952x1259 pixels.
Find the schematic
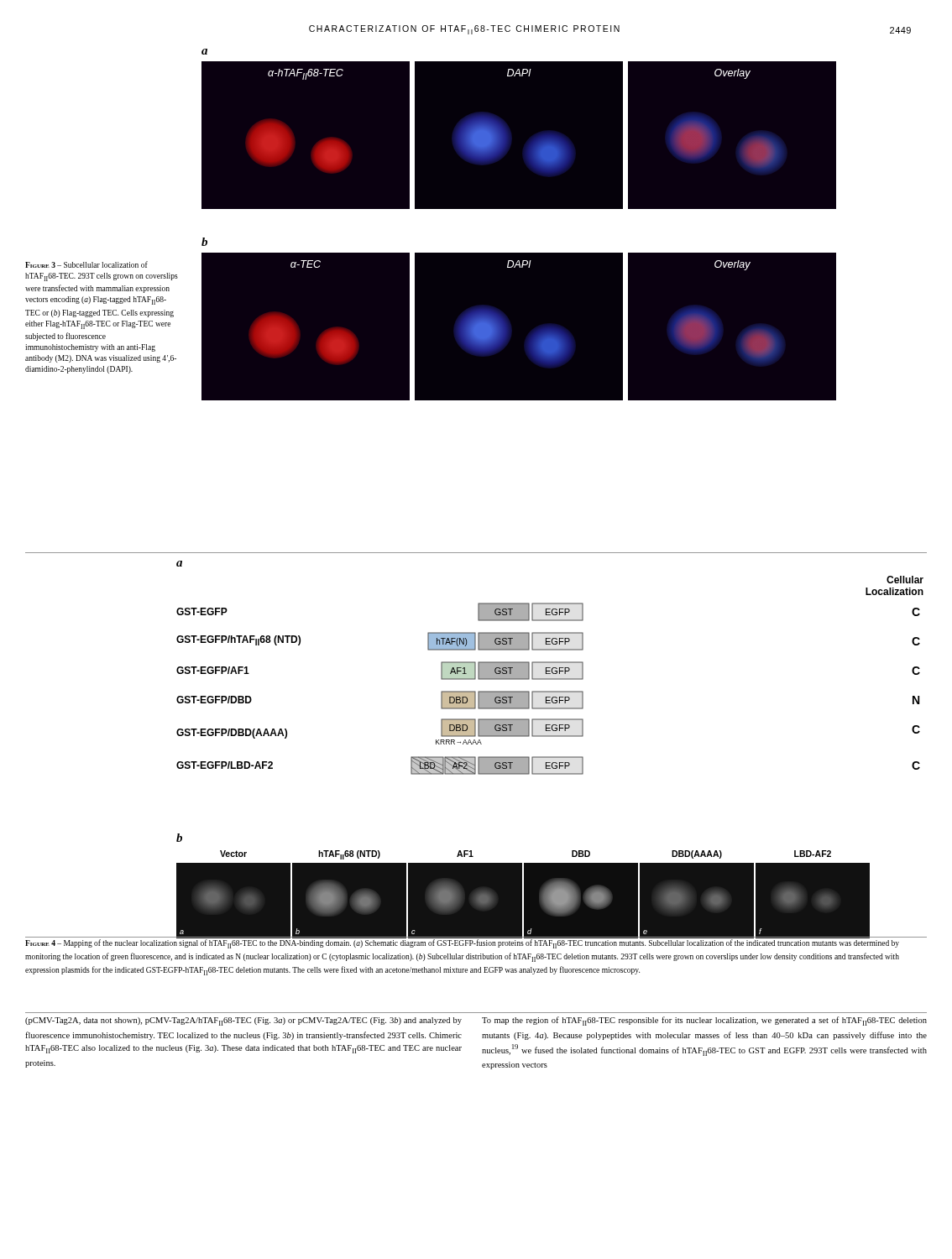554,668
